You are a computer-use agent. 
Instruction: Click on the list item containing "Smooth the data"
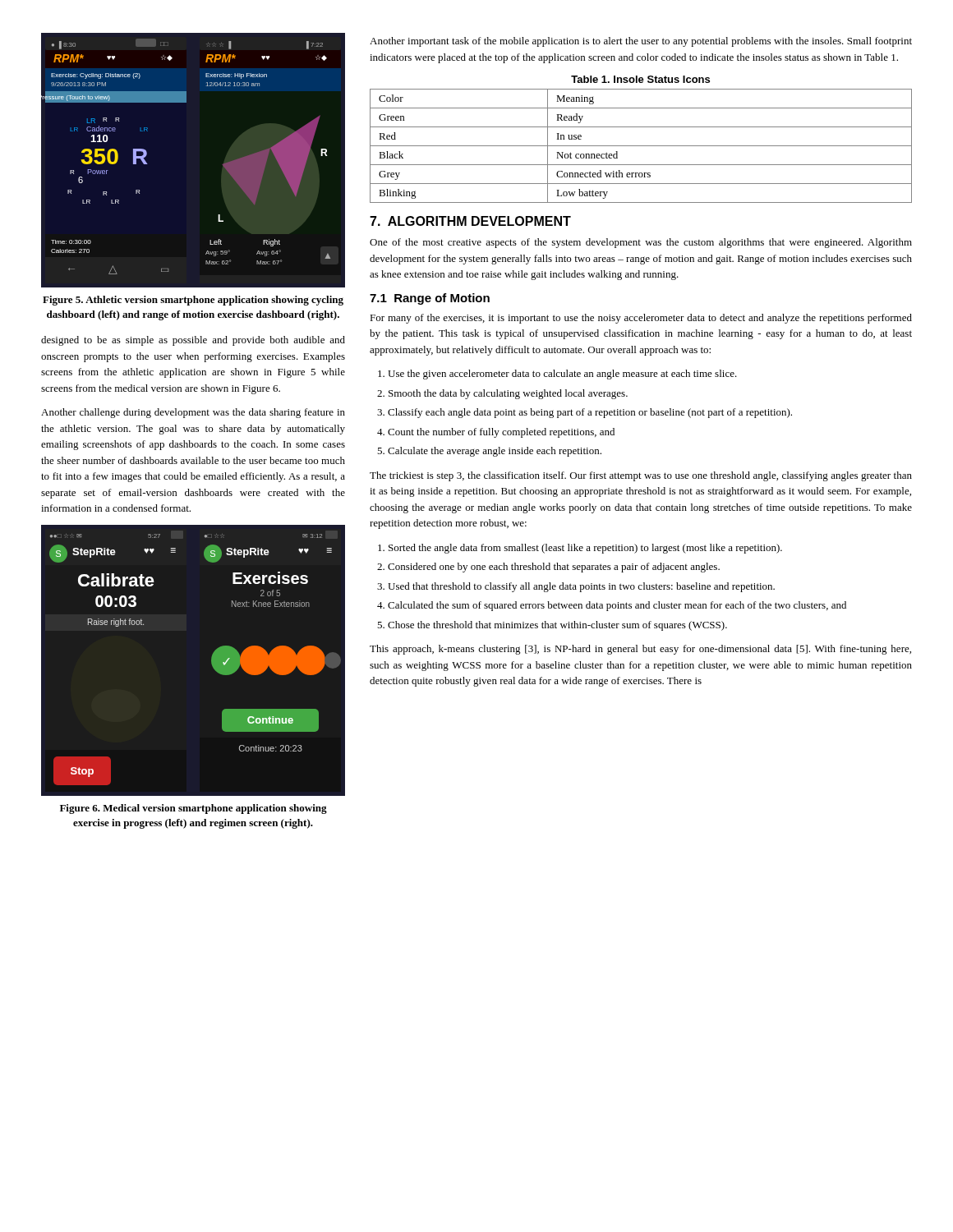tap(508, 393)
